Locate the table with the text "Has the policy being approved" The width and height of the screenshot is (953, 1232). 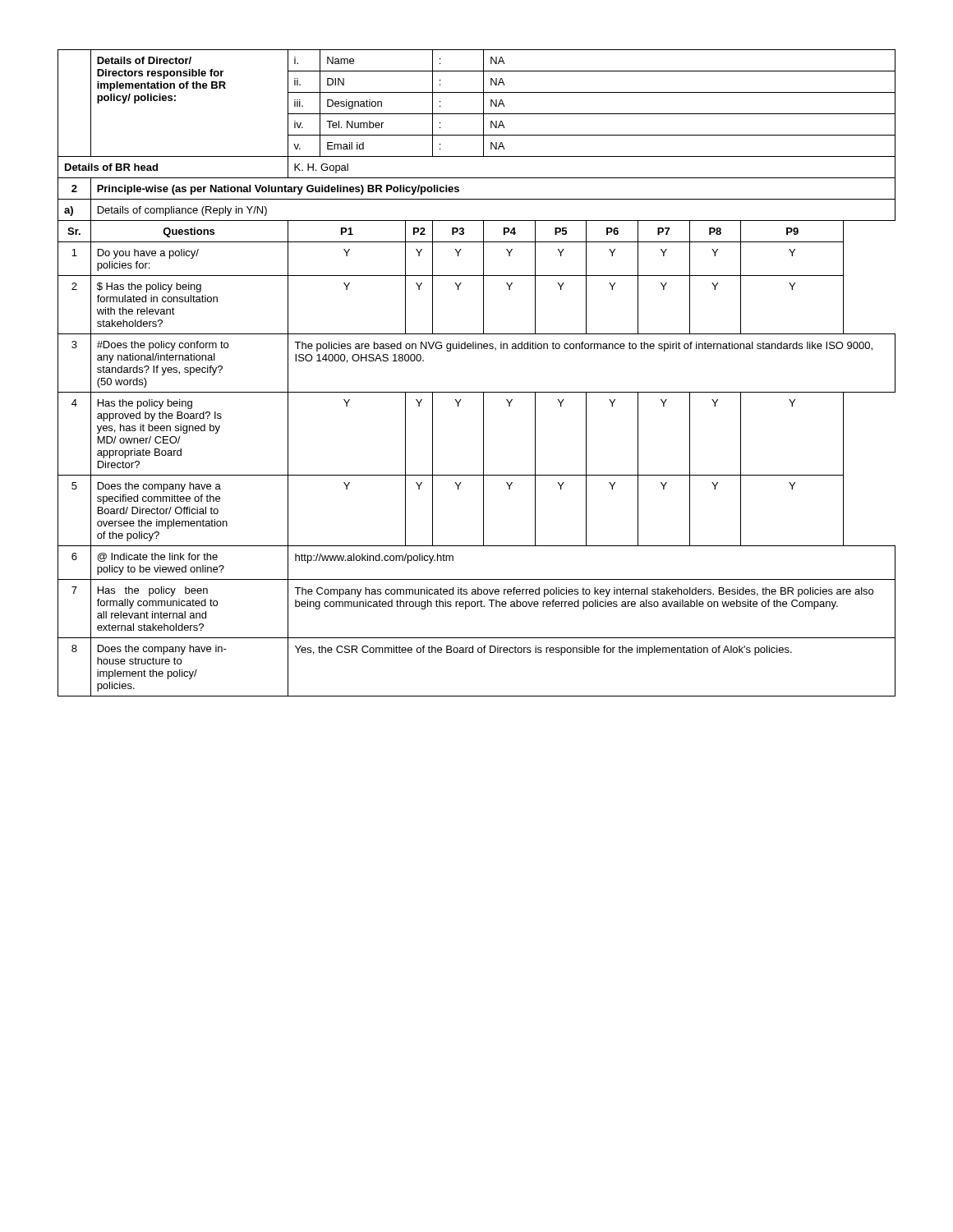(476, 373)
